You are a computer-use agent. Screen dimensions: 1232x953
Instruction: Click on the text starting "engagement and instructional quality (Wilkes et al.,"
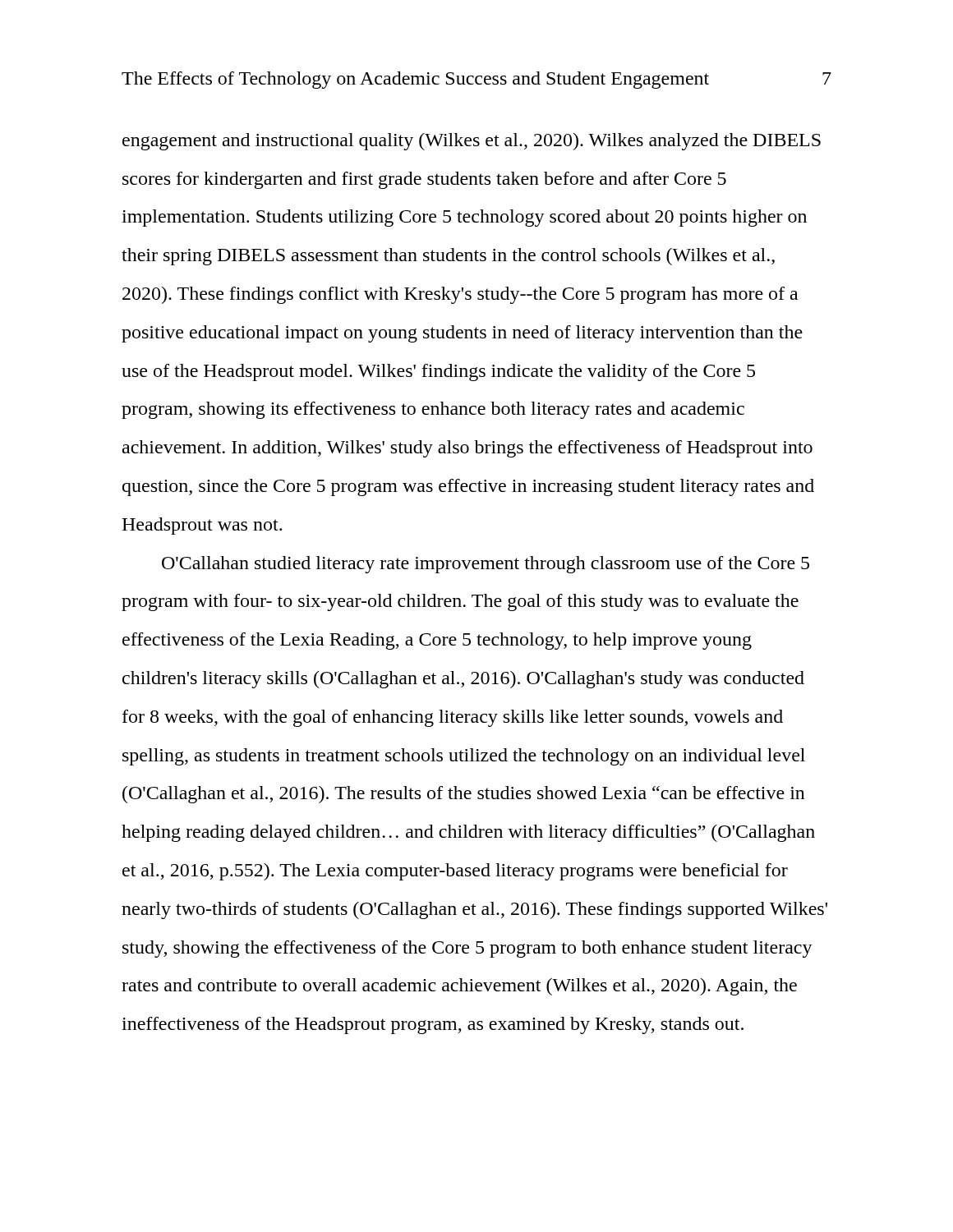(x=472, y=332)
